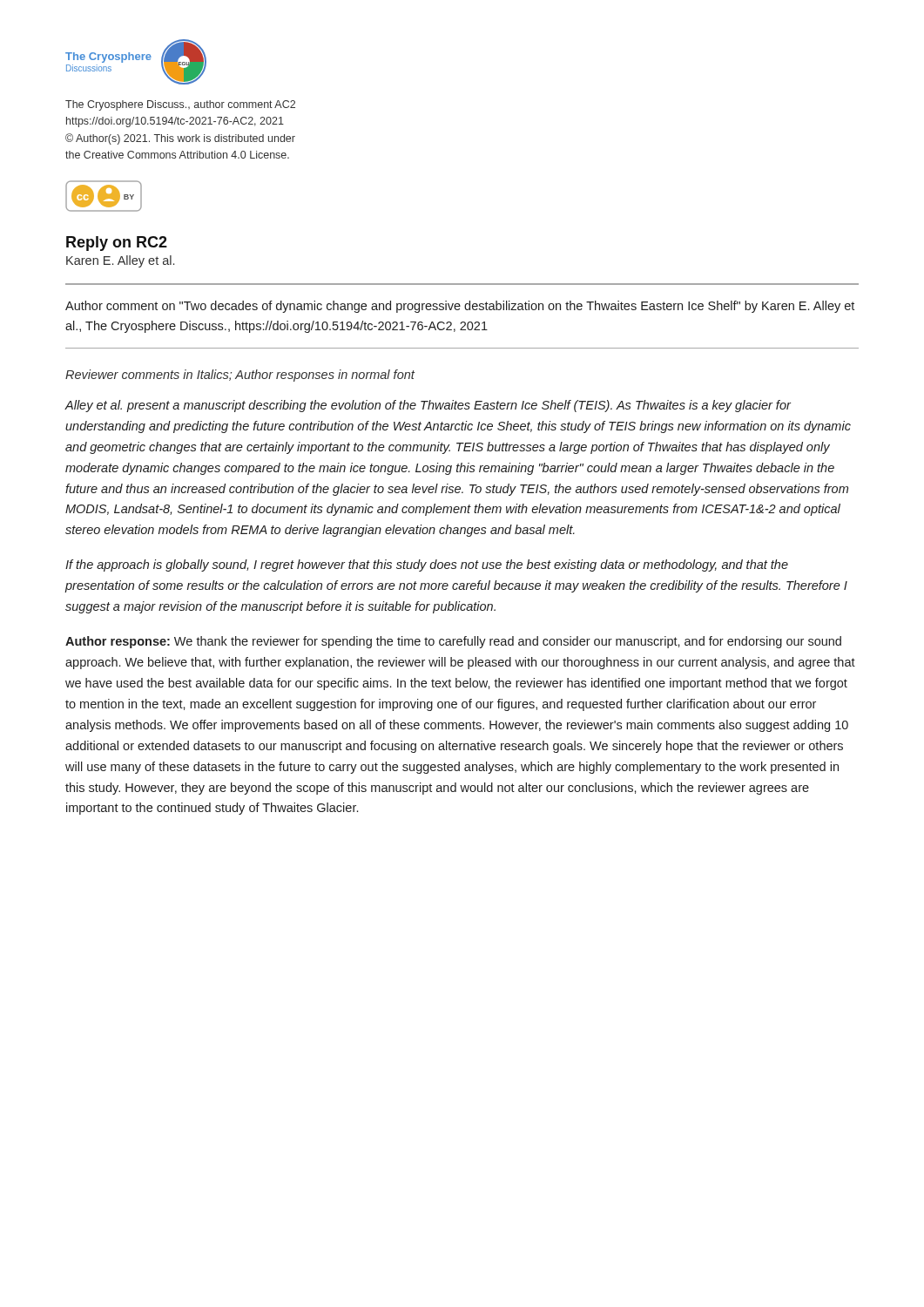Click on the title that says "Reply on RC2"
This screenshot has height=1307, width=924.
click(x=116, y=242)
